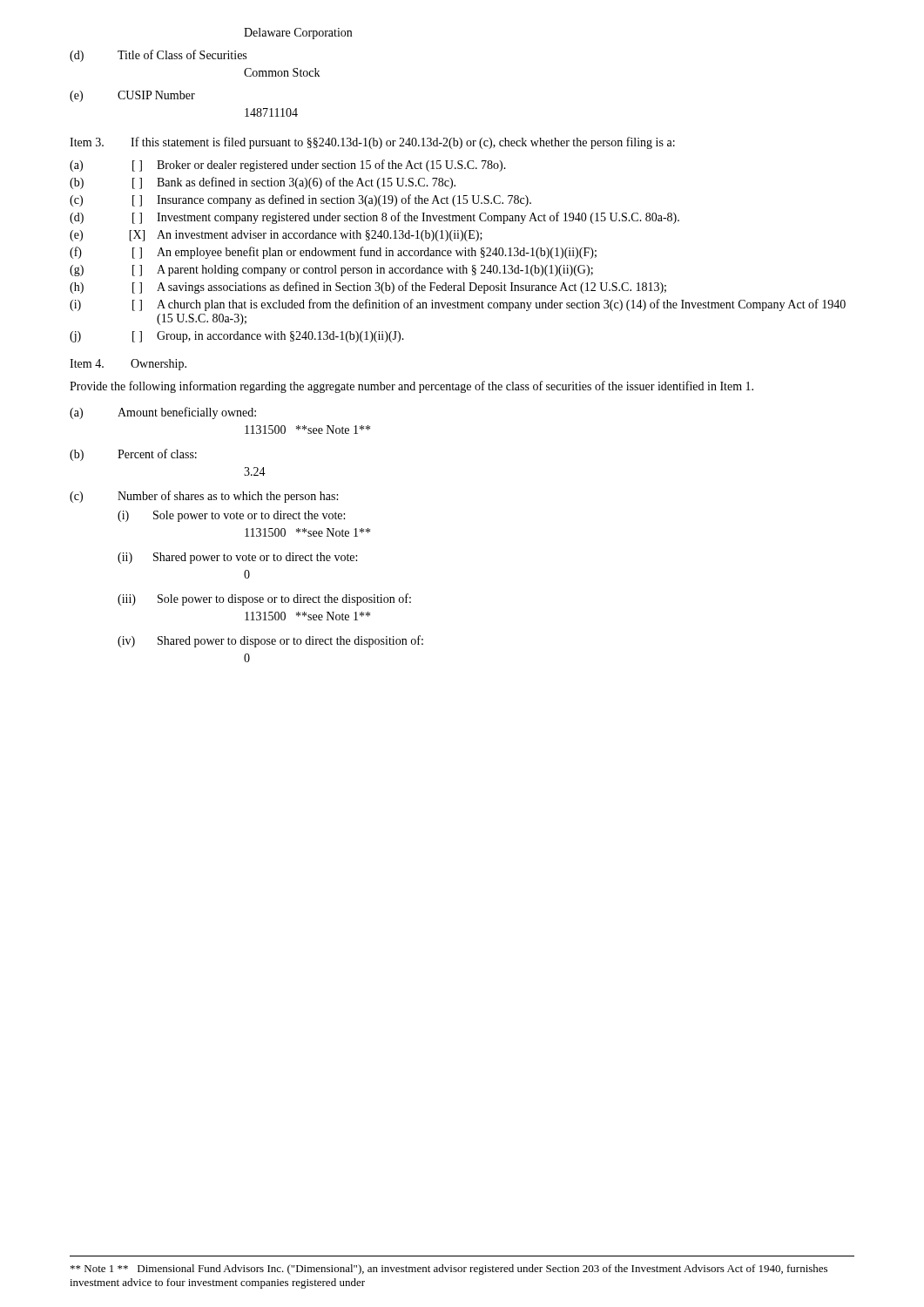The width and height of the screenshot is (924, 1307).
Task: Select the list item with the text "(i) [ ]"
Action: 462,312
